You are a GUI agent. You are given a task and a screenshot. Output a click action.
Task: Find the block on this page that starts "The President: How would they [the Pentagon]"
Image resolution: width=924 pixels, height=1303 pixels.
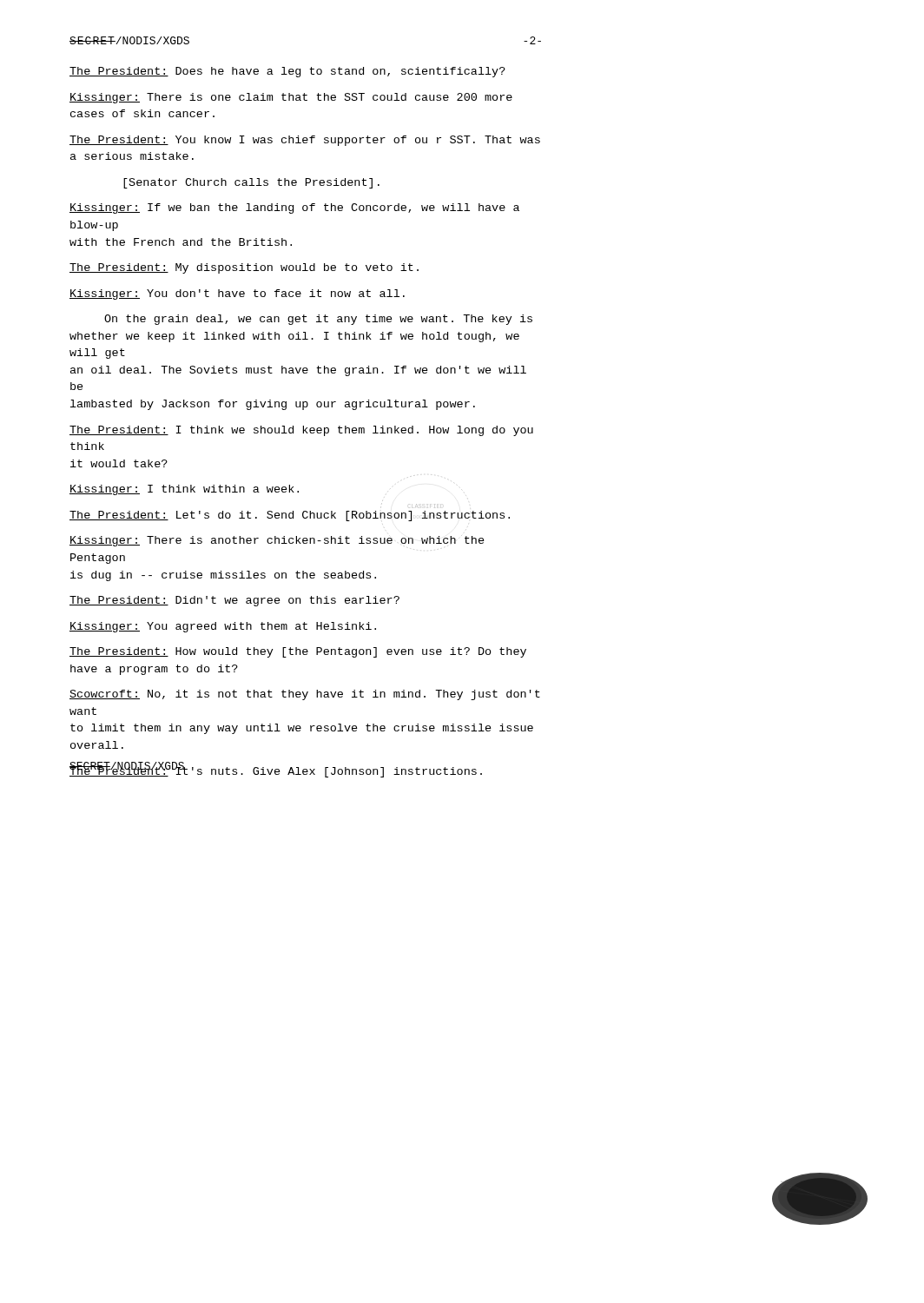[298, 661]
